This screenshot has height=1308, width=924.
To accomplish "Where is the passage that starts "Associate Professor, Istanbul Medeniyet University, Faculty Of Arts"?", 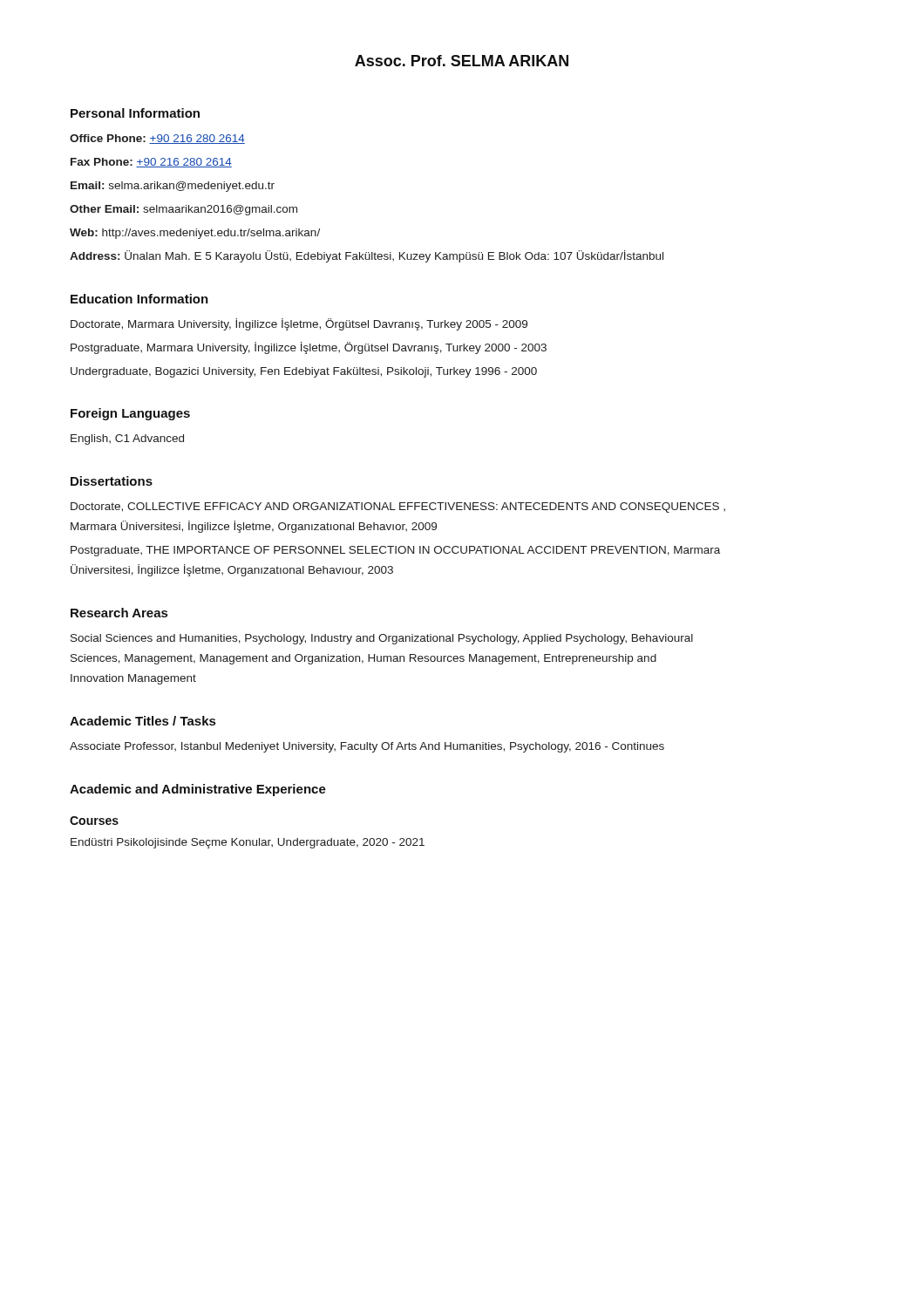I will pyautogui.click(x=462, y=747).
